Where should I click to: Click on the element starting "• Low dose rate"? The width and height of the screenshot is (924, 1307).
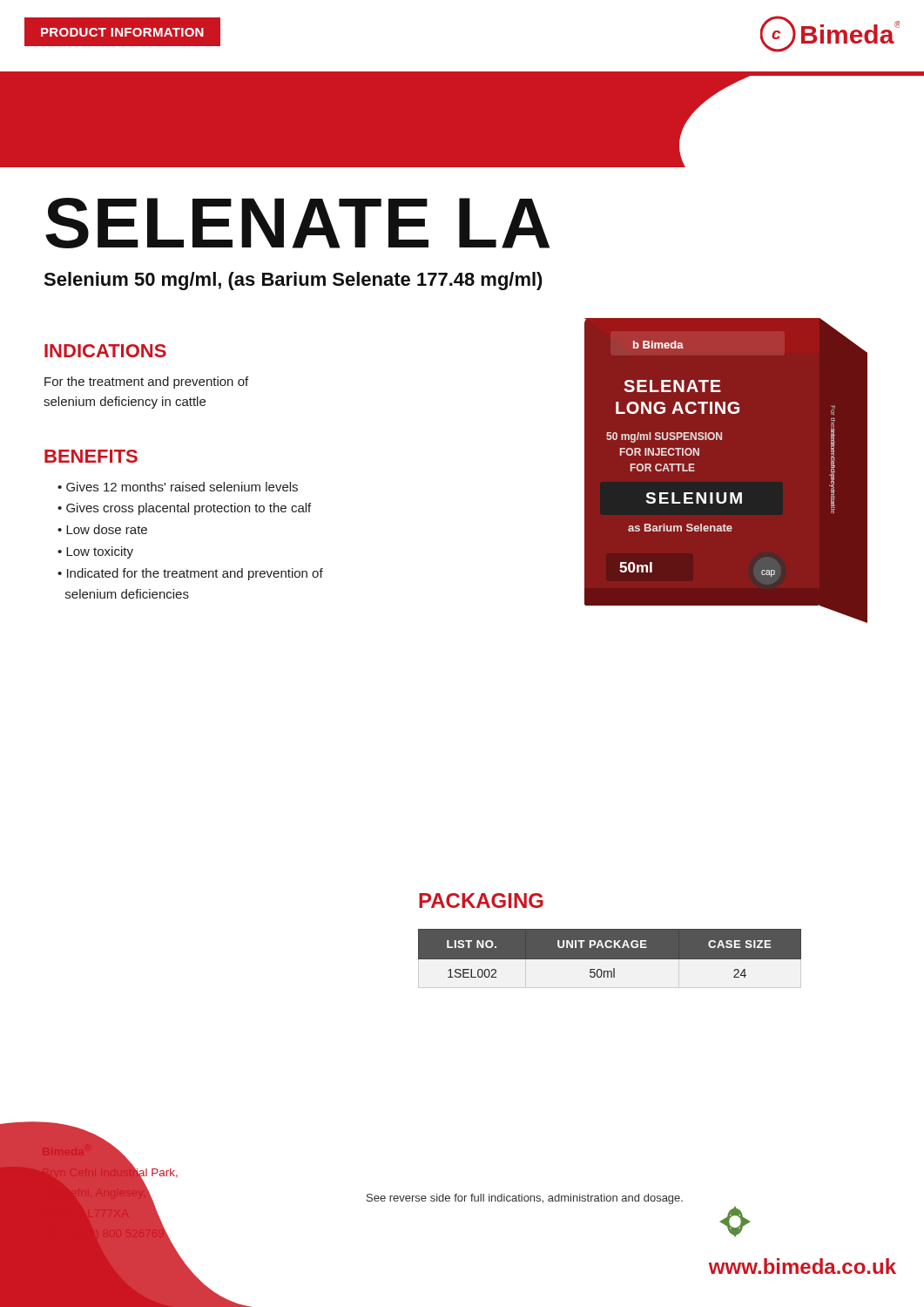[103, 529]
